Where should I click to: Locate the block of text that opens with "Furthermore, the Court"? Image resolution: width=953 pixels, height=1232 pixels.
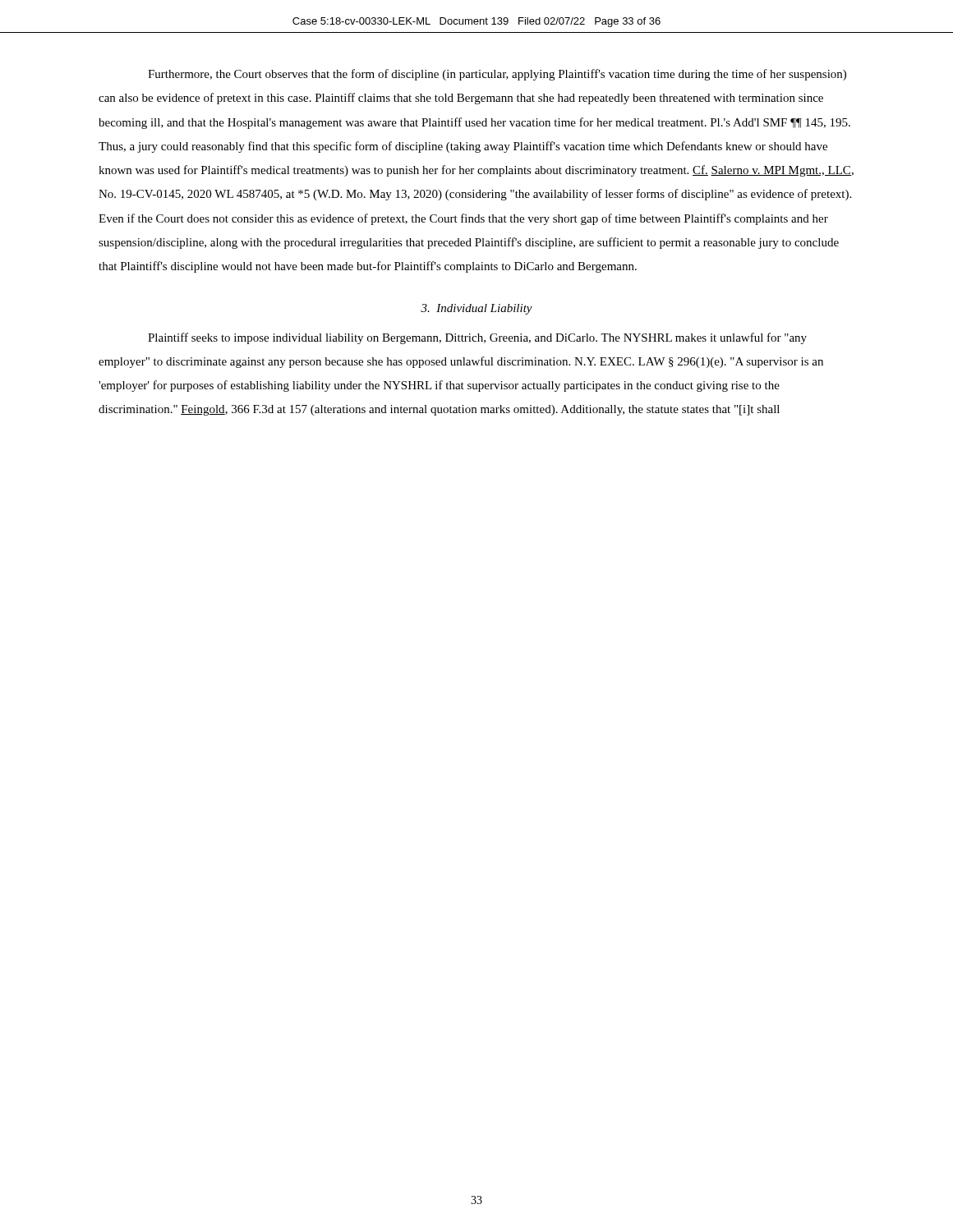pyautogui.click(x=476, y=171)
